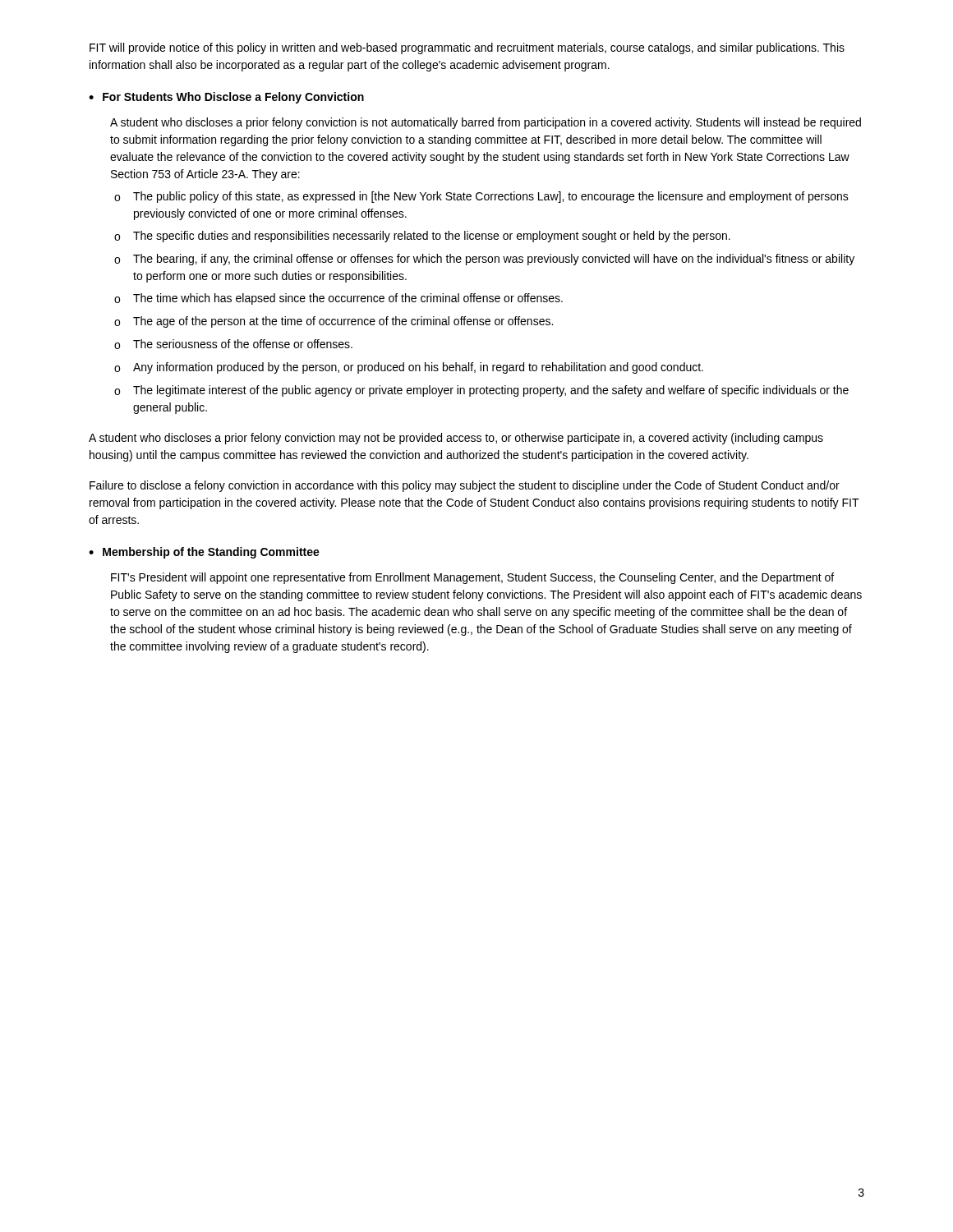Click on the list item containing "o The time which has elapsed"
Viewport: 953px width, 1232px height.
(x=487, y=299)
